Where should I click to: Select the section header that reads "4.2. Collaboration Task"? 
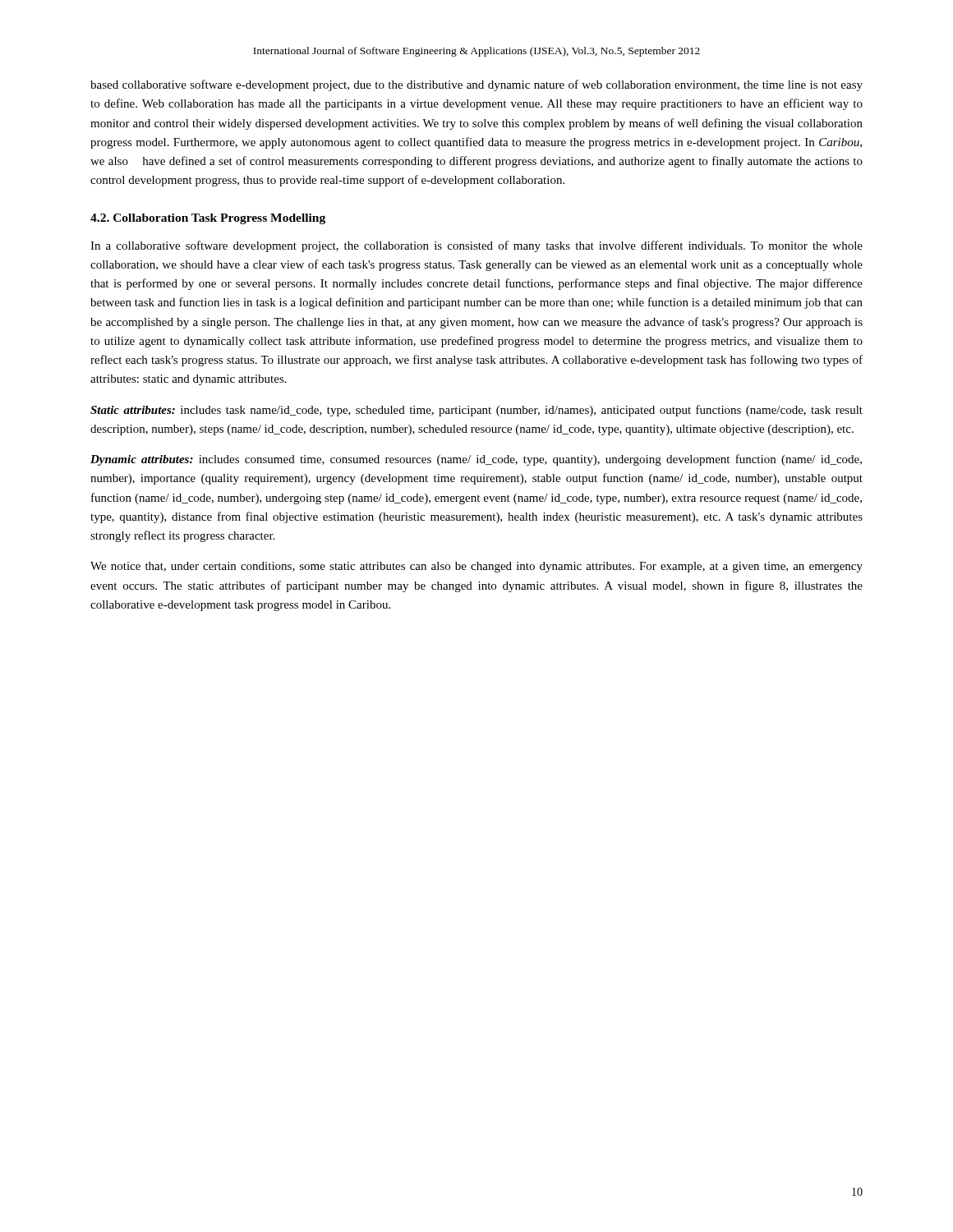[208, 217]
